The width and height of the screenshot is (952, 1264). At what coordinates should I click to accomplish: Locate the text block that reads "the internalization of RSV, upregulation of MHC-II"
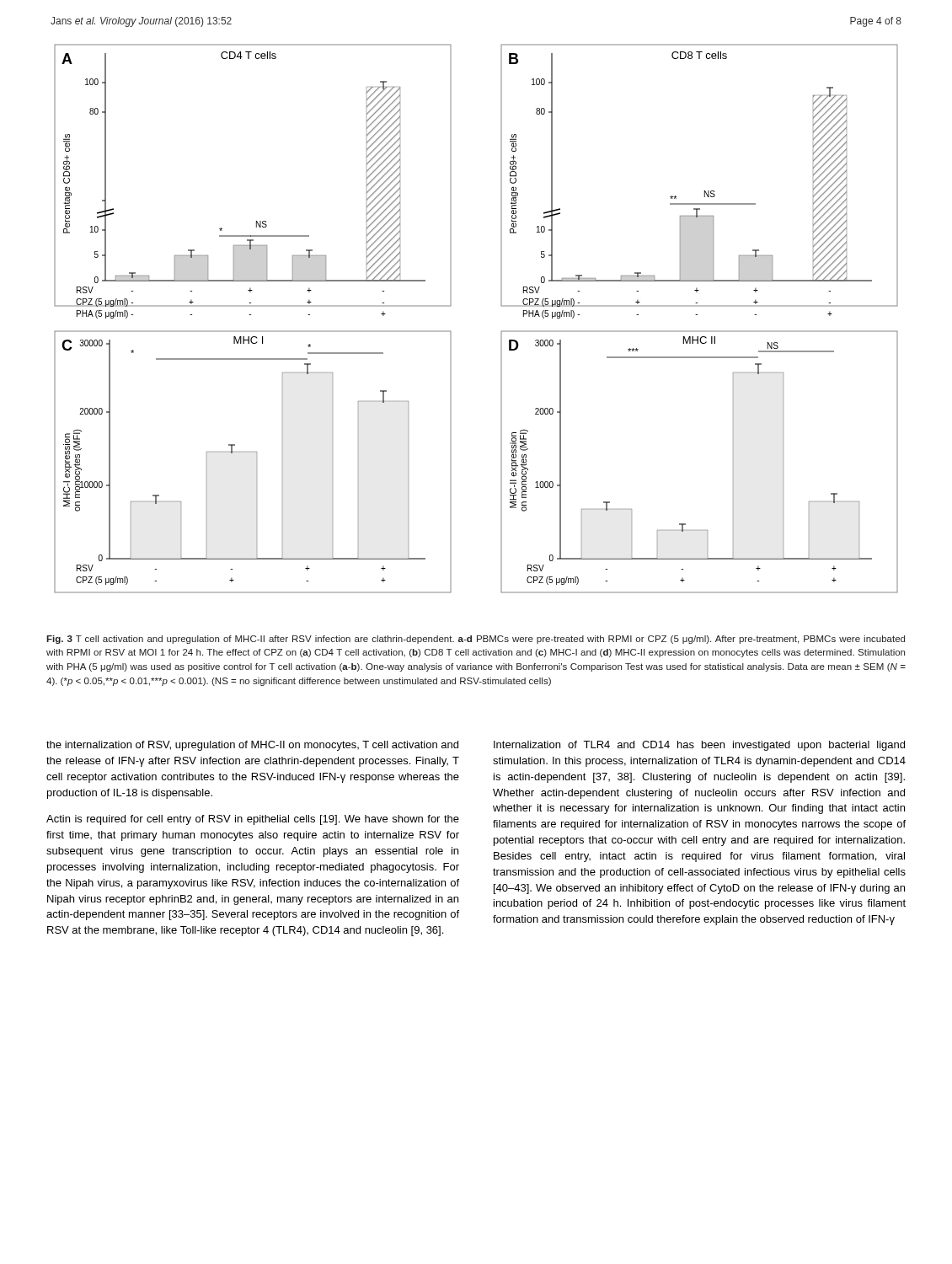pos(253,838)
